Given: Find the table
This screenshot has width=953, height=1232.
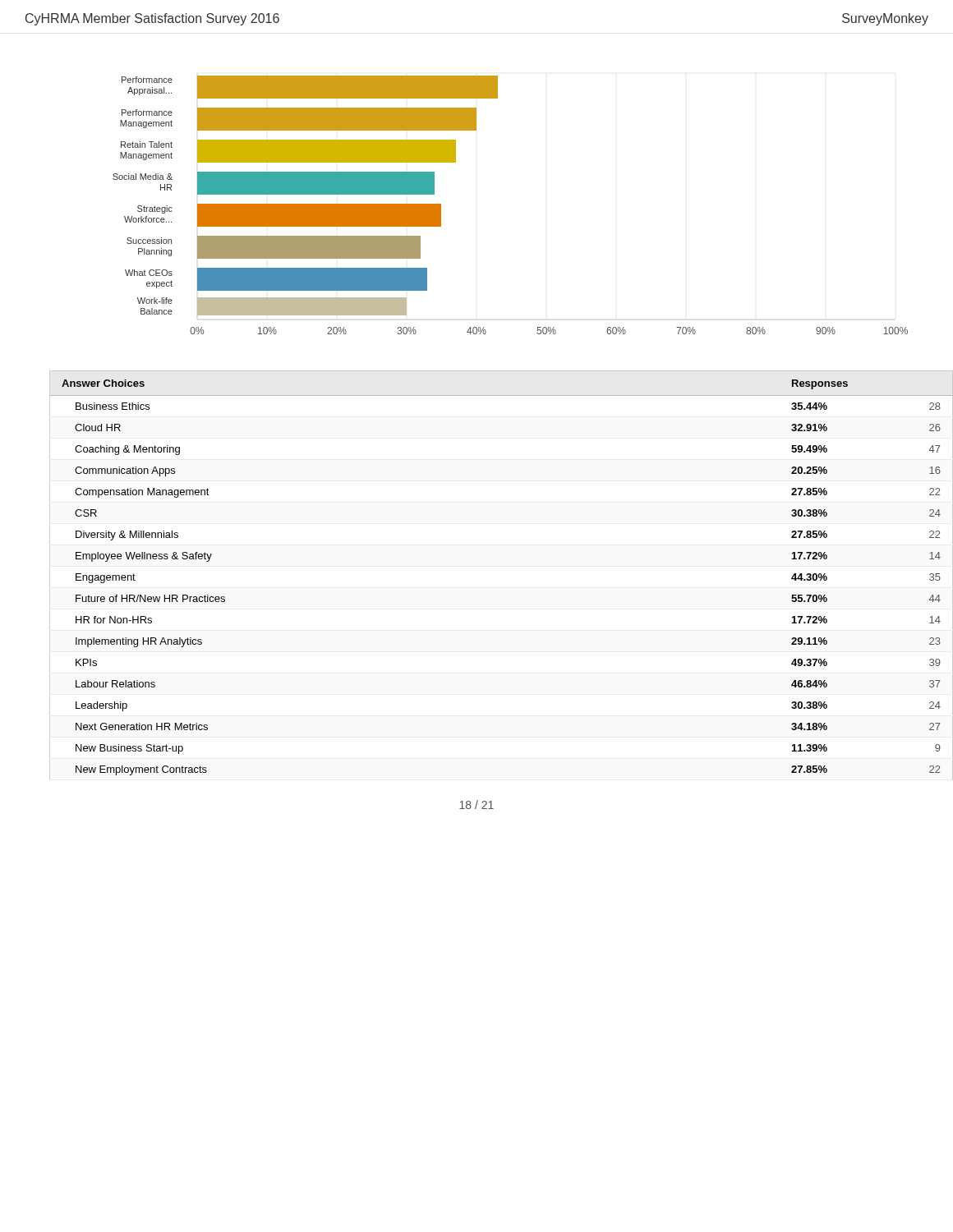Looking at the screenshot, I should pos(476,575).
